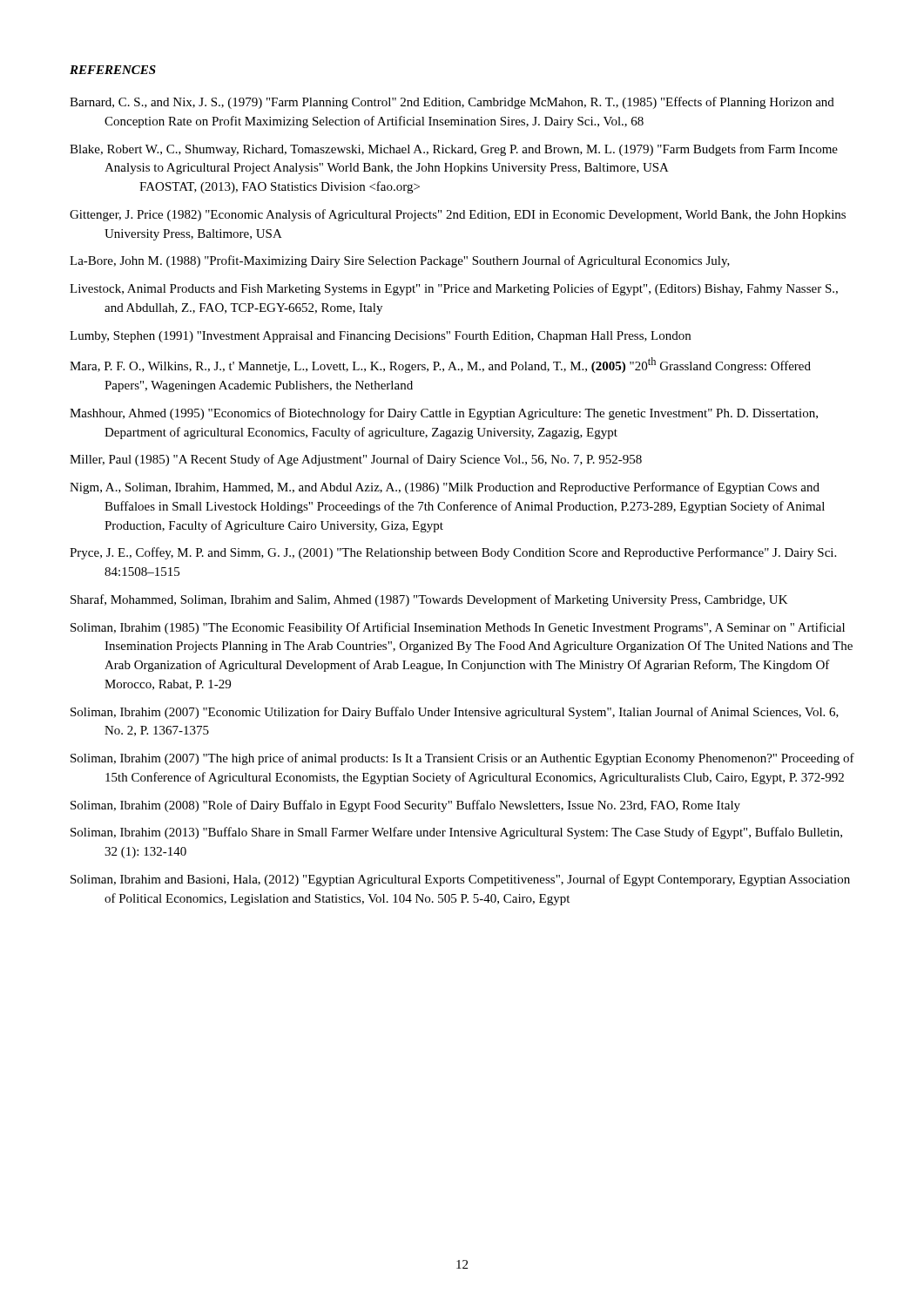Screen dimensions: 1307x924
Task: Select the list item that reads "Pryce, J. E., Coffey, M."
Action: [453, 562]
